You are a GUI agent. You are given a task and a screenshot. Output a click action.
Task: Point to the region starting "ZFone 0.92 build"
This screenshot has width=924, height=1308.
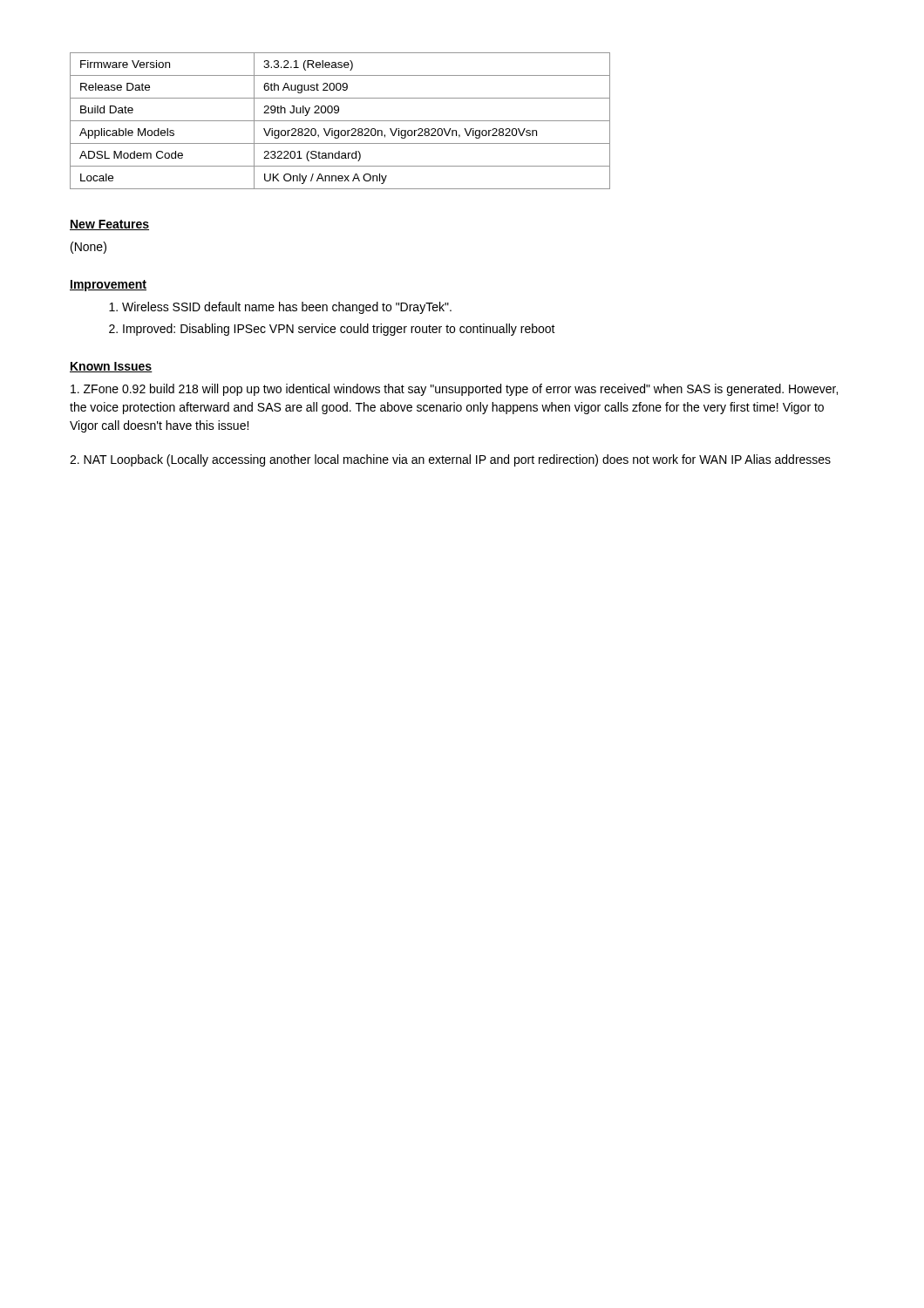454,407
